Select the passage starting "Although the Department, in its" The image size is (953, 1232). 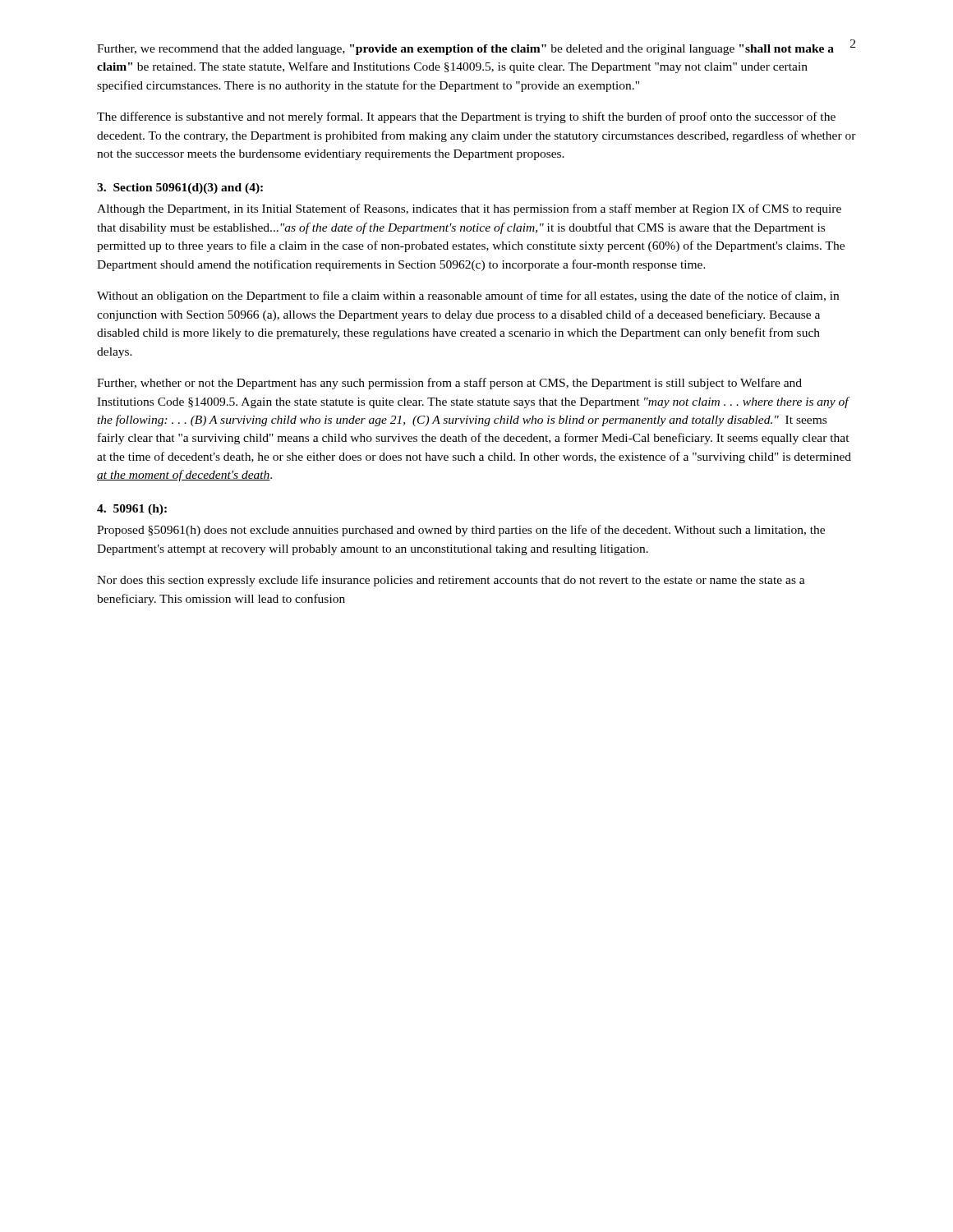click(471, 236)
